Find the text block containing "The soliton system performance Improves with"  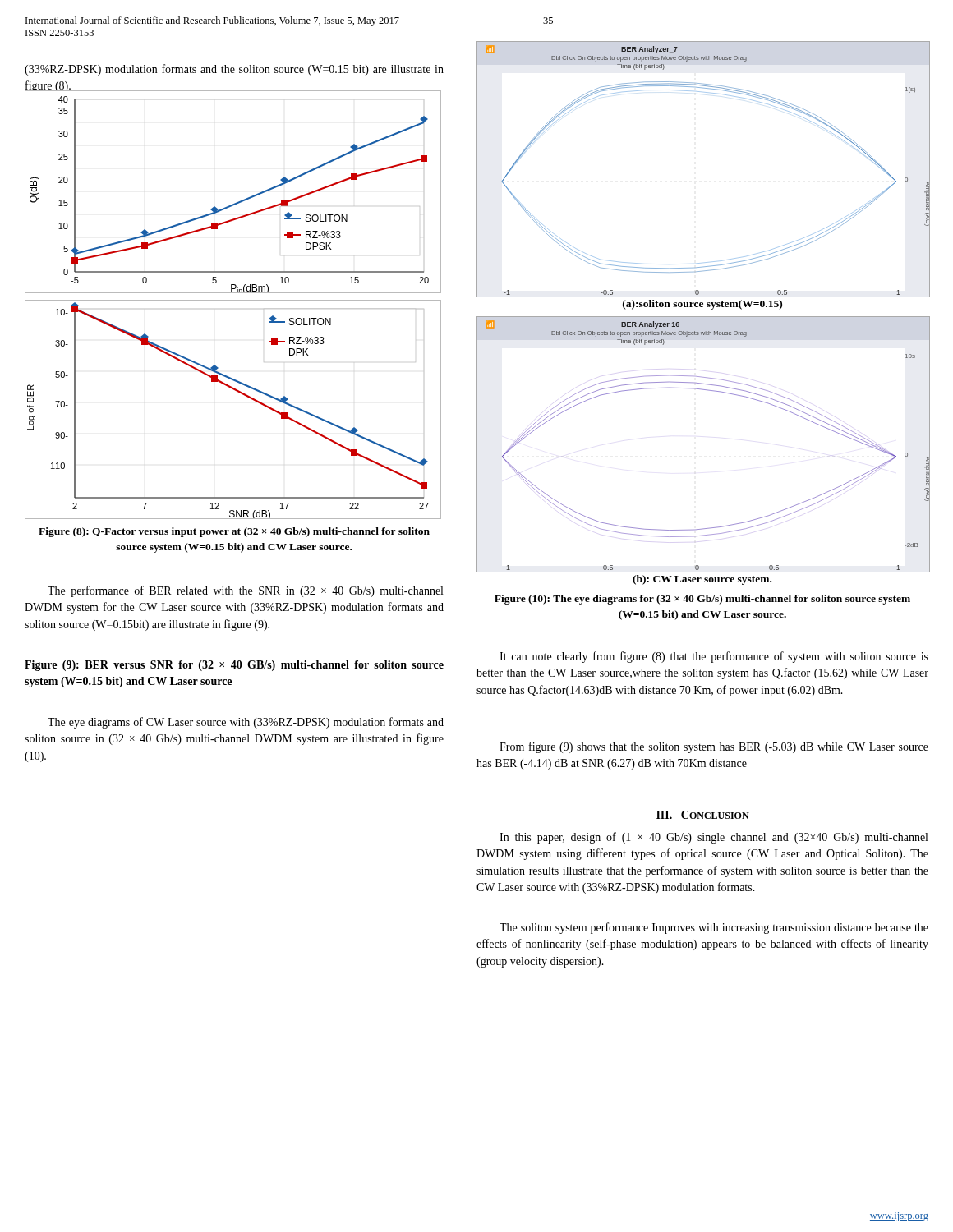tap(702, 944)
